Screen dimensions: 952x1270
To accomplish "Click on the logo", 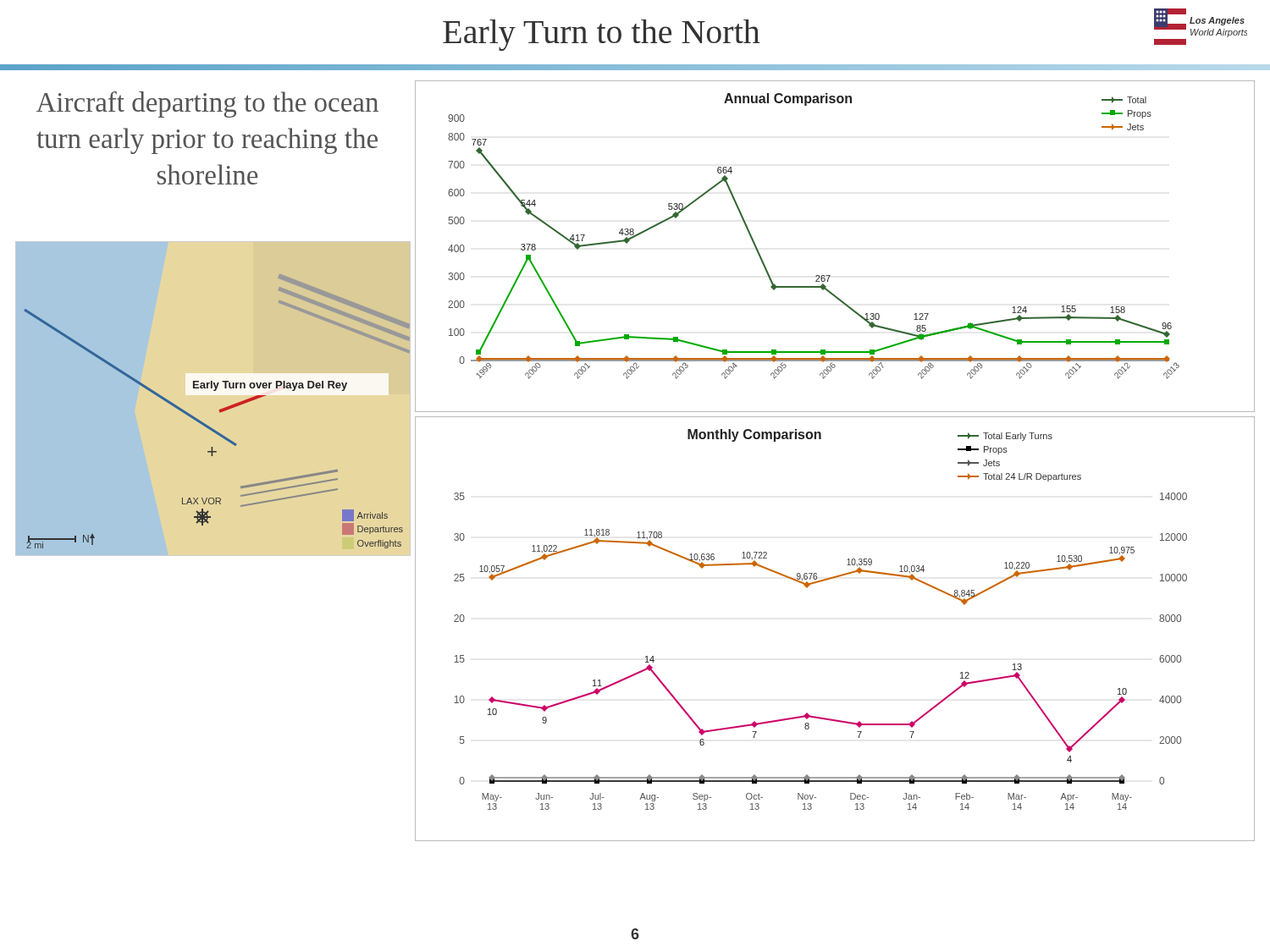I will coord(1201,34).
